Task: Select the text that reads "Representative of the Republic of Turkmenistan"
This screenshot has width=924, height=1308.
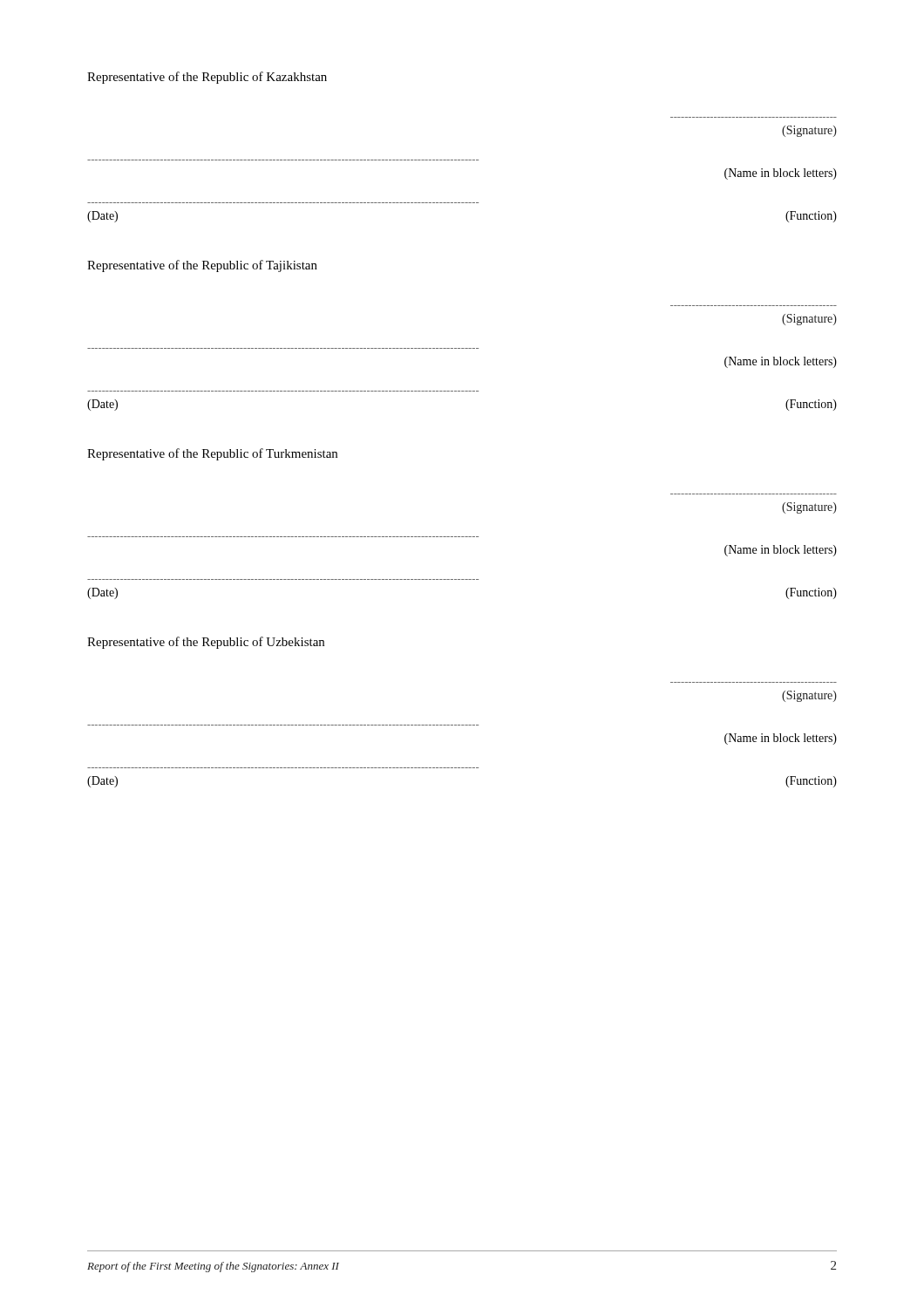Action: point(213,453)
